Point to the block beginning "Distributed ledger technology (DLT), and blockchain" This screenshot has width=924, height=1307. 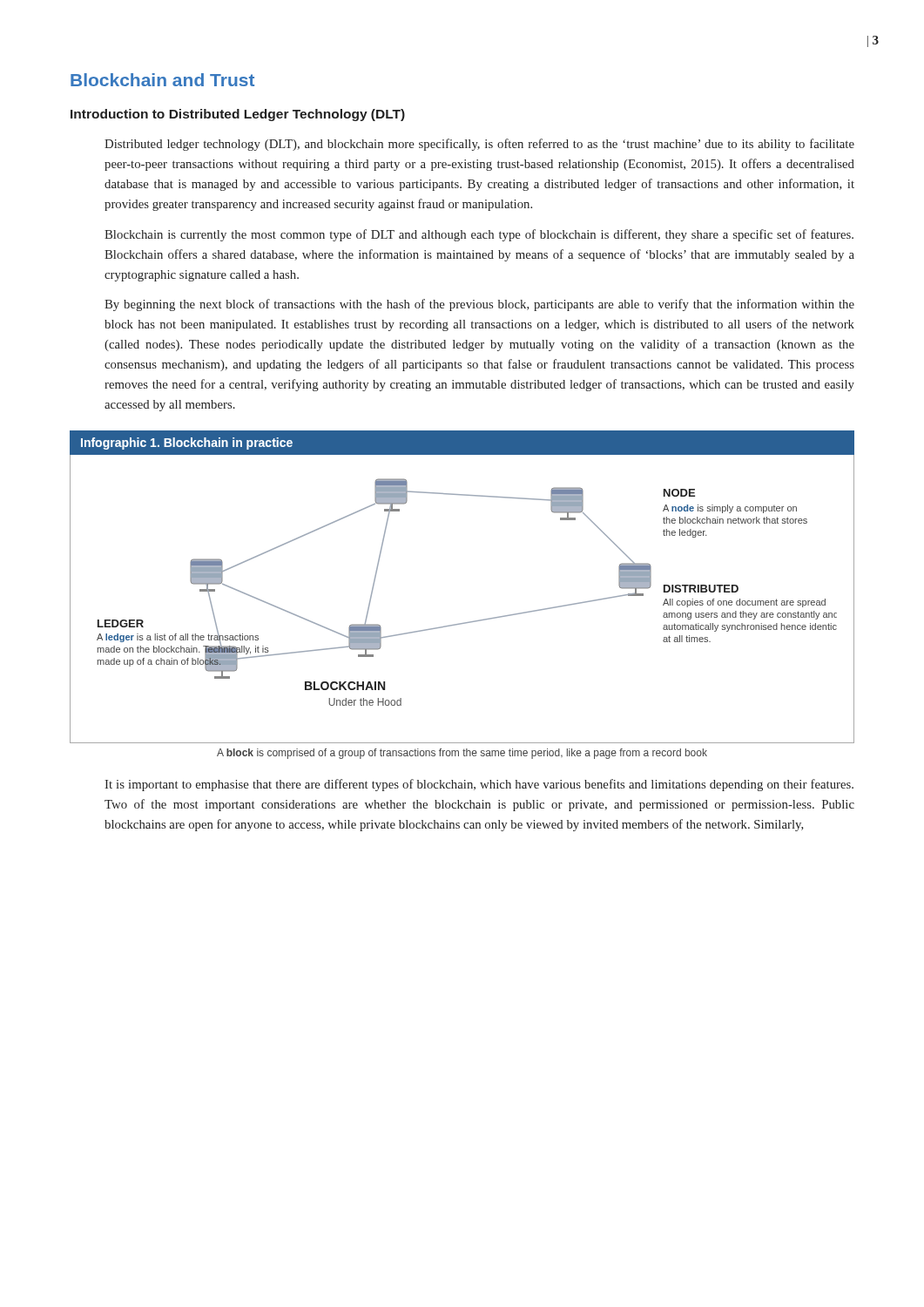tap(462, 174)
